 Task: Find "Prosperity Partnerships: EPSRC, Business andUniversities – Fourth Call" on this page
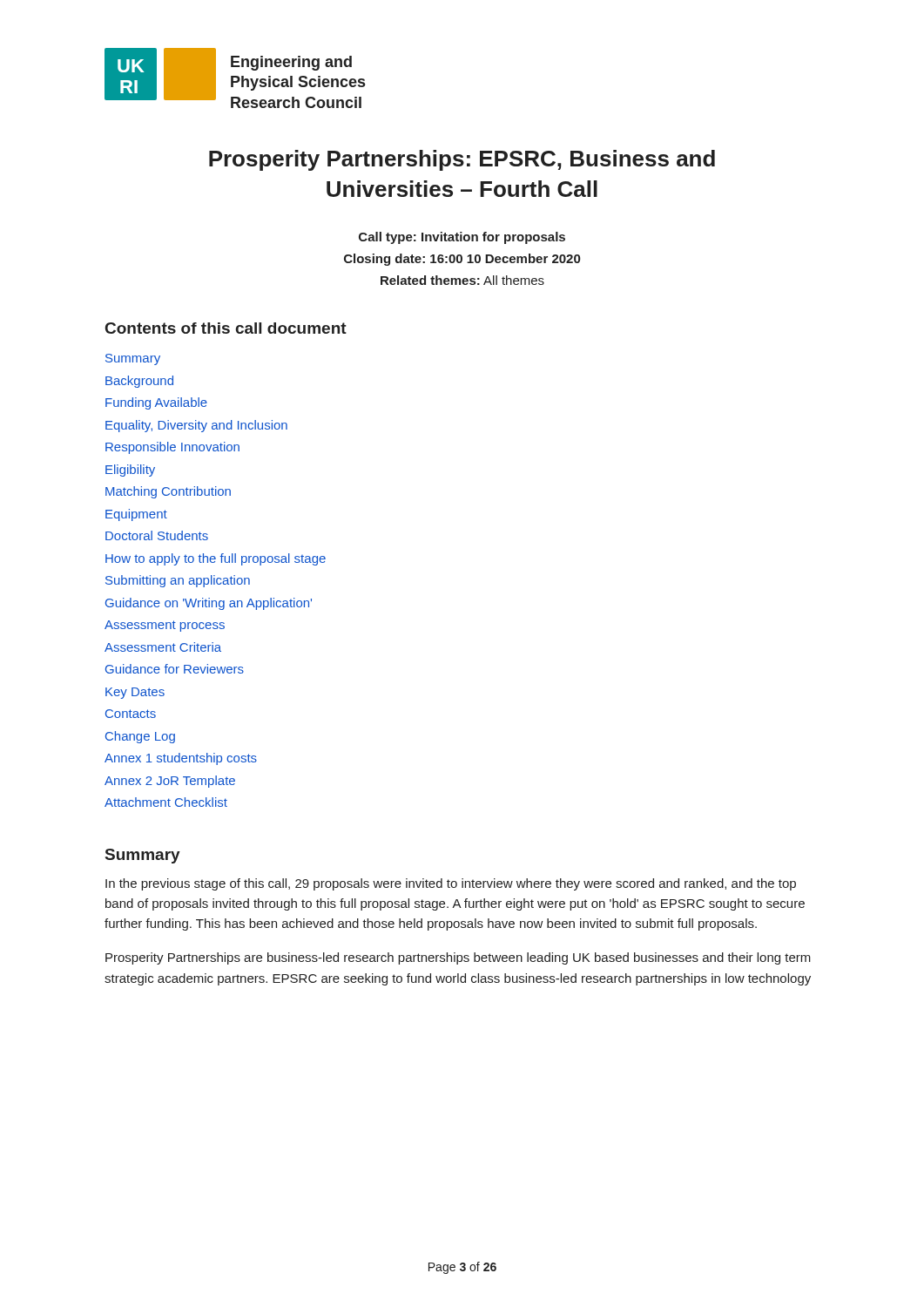[462, 174]
